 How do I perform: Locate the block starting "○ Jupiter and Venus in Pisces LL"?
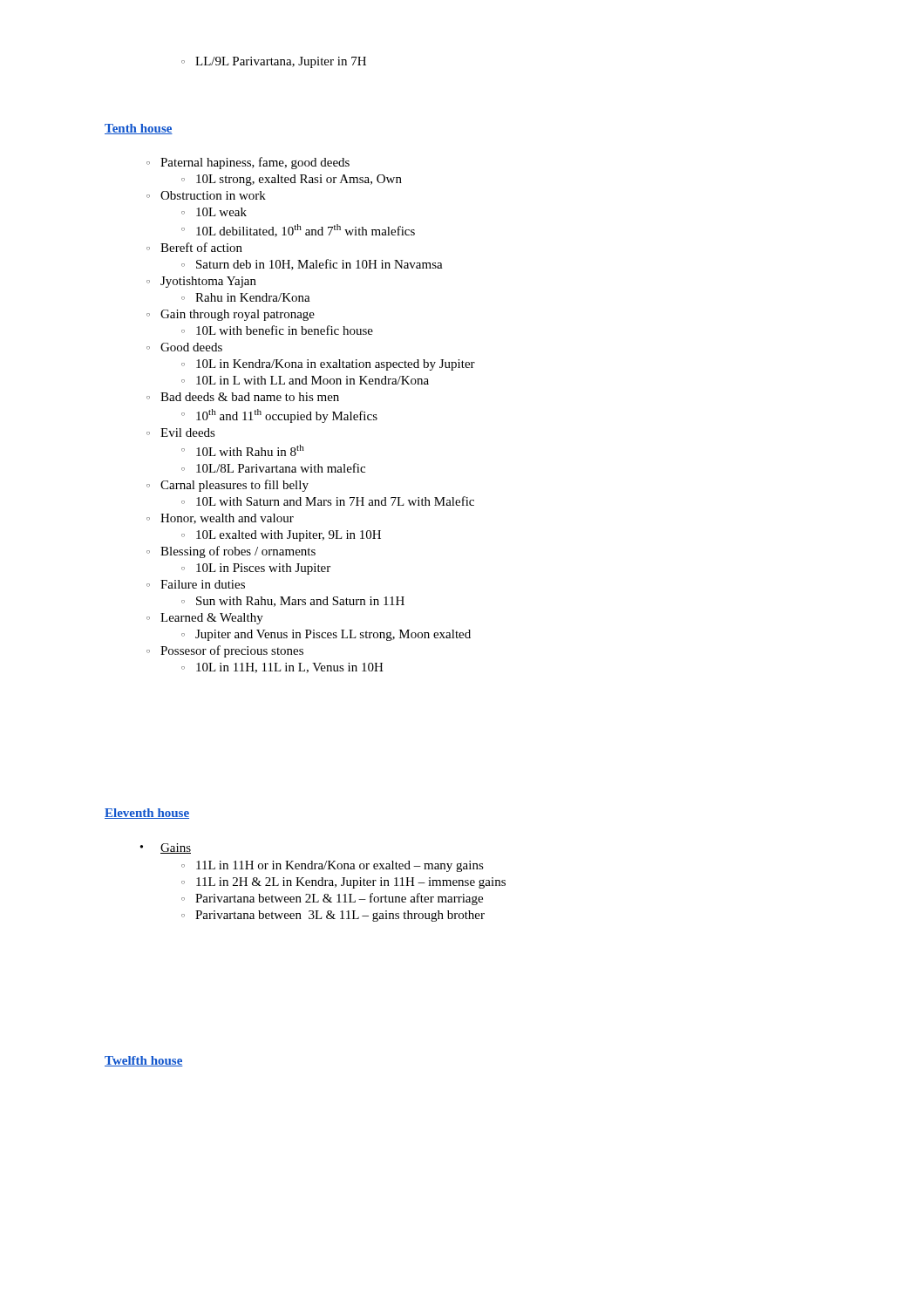(326, 635)
